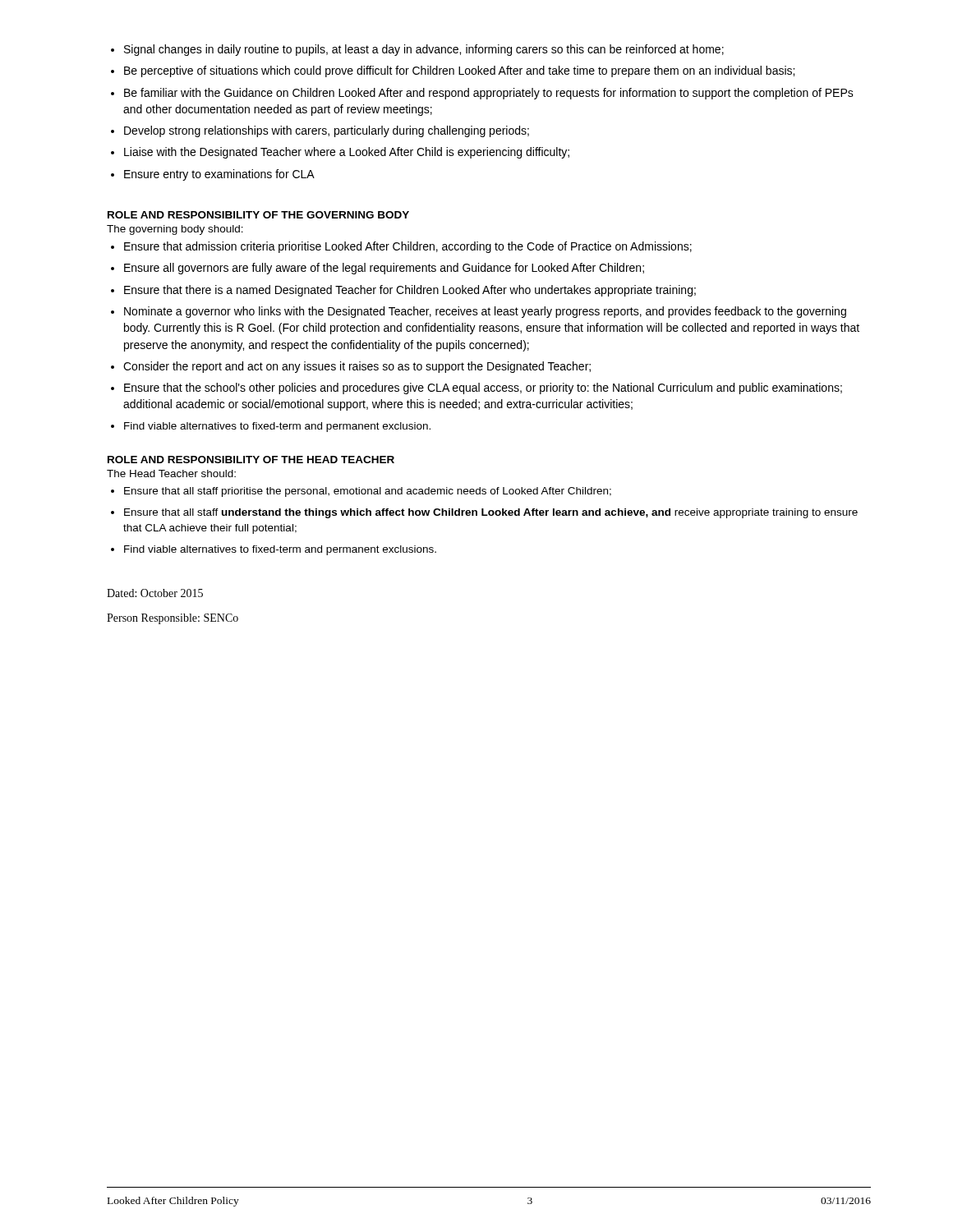Click on the section header with the text "ROLE AND RESPONSIBILITY OF THE GOVERNING BODY"

pyautogui.click(x=258, y=215)
